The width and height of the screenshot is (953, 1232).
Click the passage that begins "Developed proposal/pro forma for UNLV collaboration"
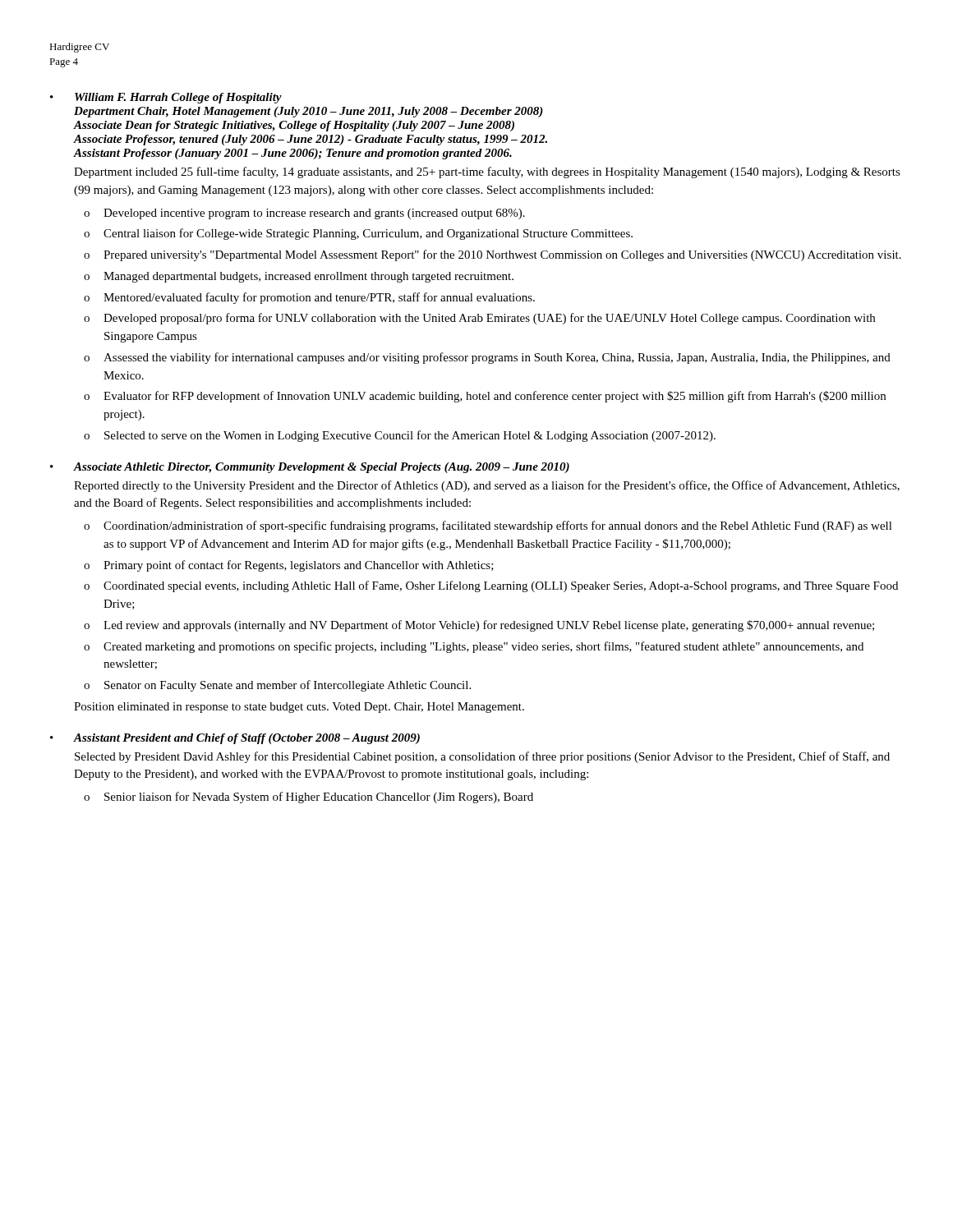[490, 327]
